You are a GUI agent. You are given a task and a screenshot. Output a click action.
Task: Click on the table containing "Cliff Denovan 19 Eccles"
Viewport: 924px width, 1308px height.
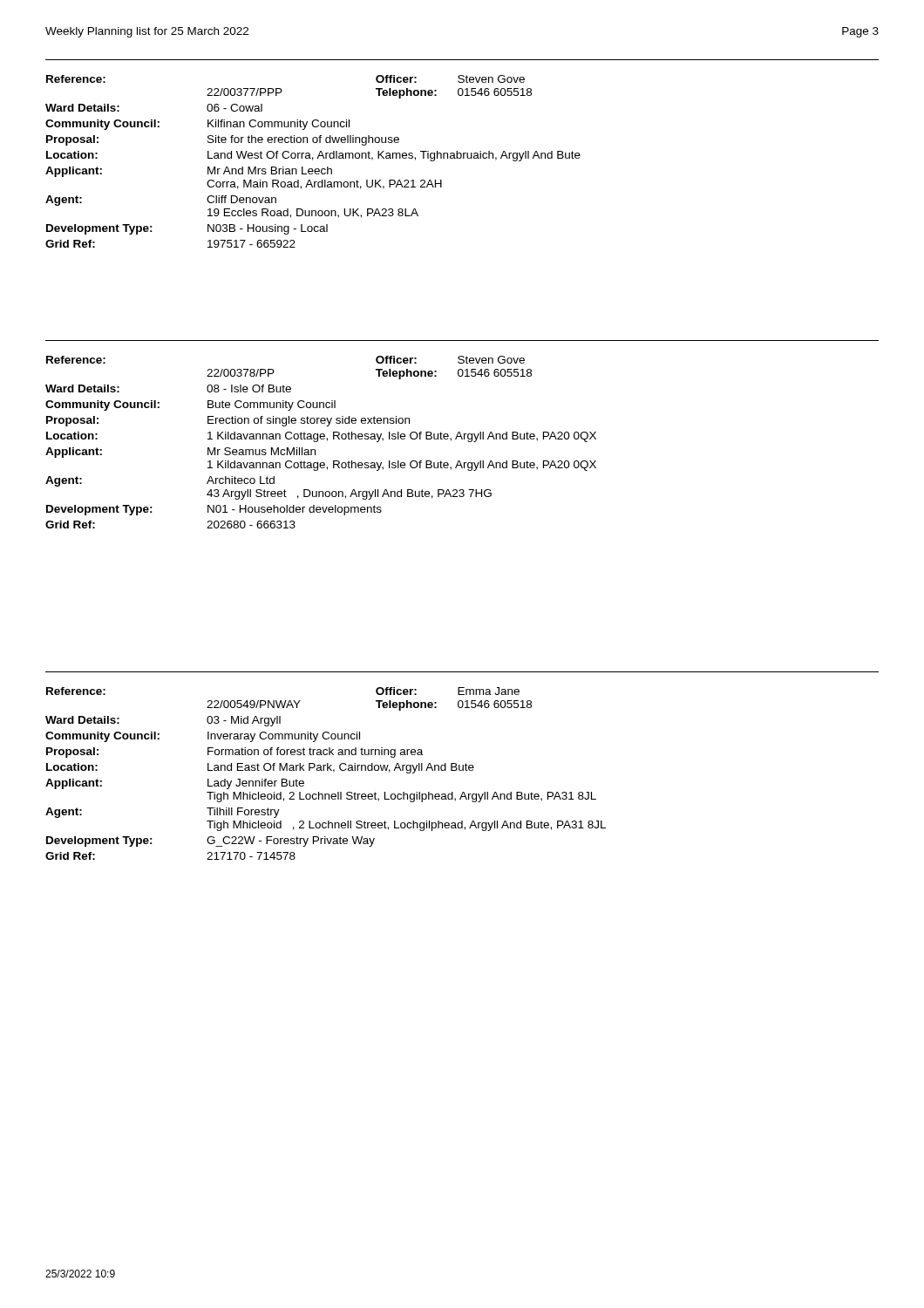(x=462, y=161)
